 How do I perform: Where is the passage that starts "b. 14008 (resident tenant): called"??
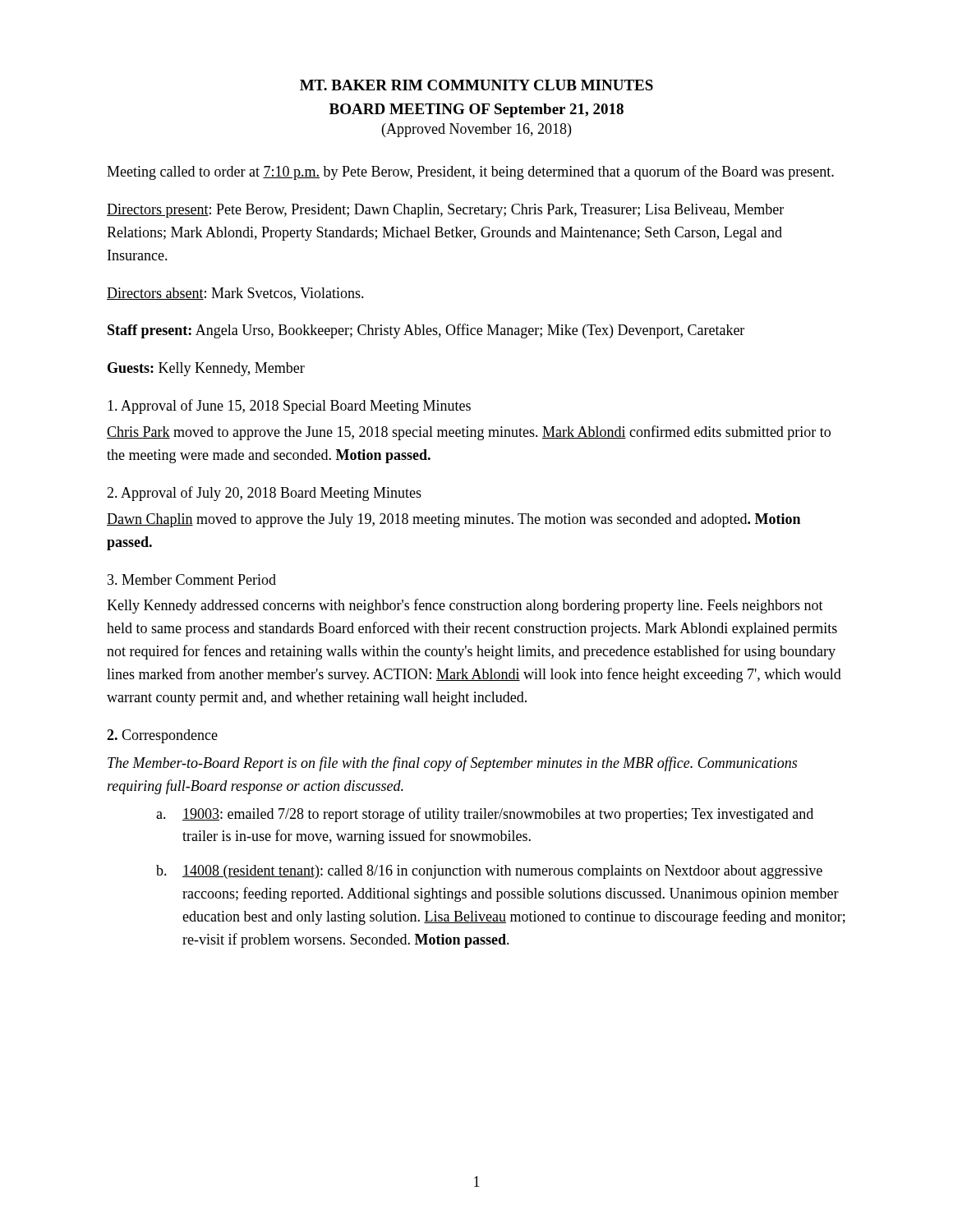501,906
